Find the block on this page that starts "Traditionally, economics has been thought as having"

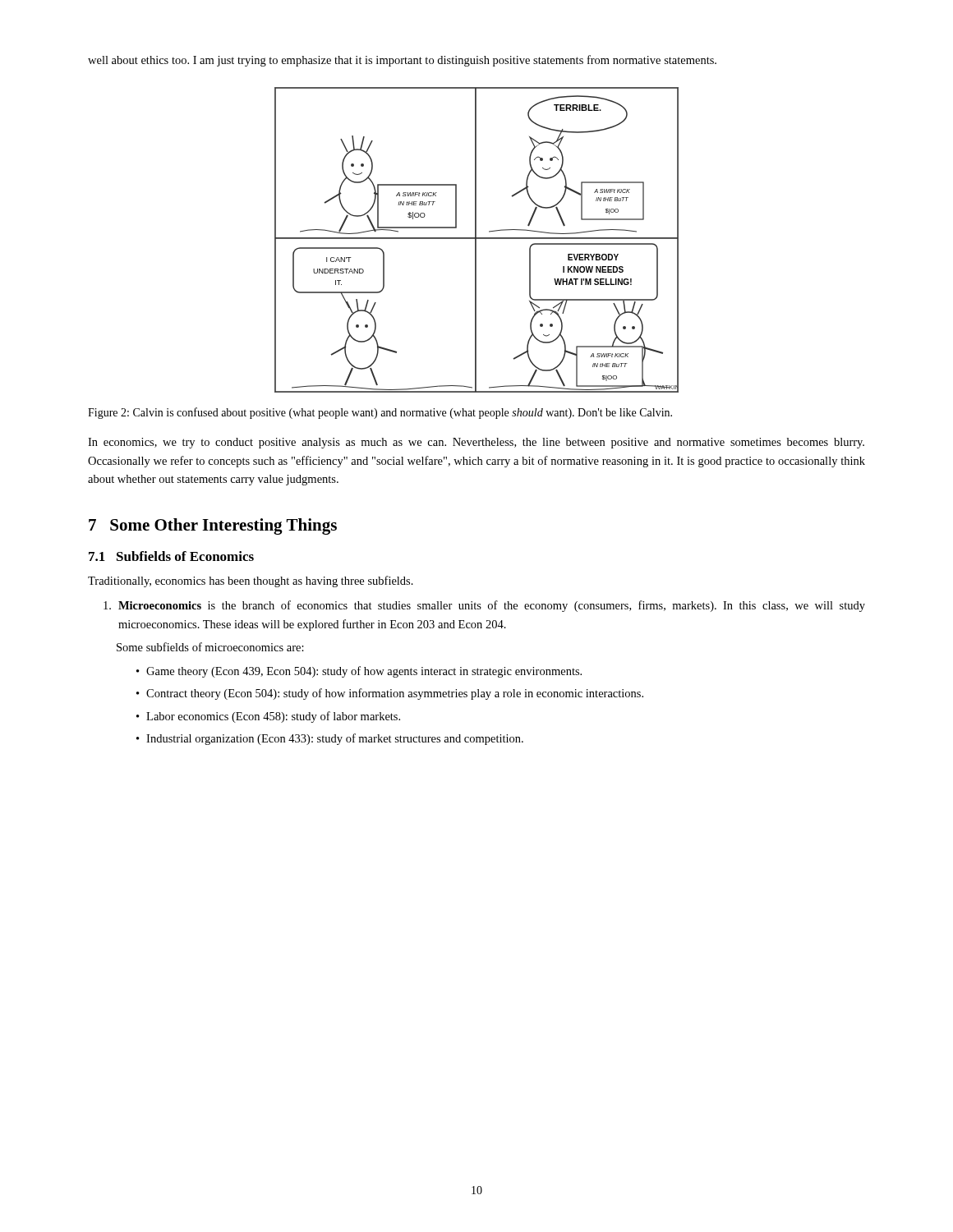251,581
